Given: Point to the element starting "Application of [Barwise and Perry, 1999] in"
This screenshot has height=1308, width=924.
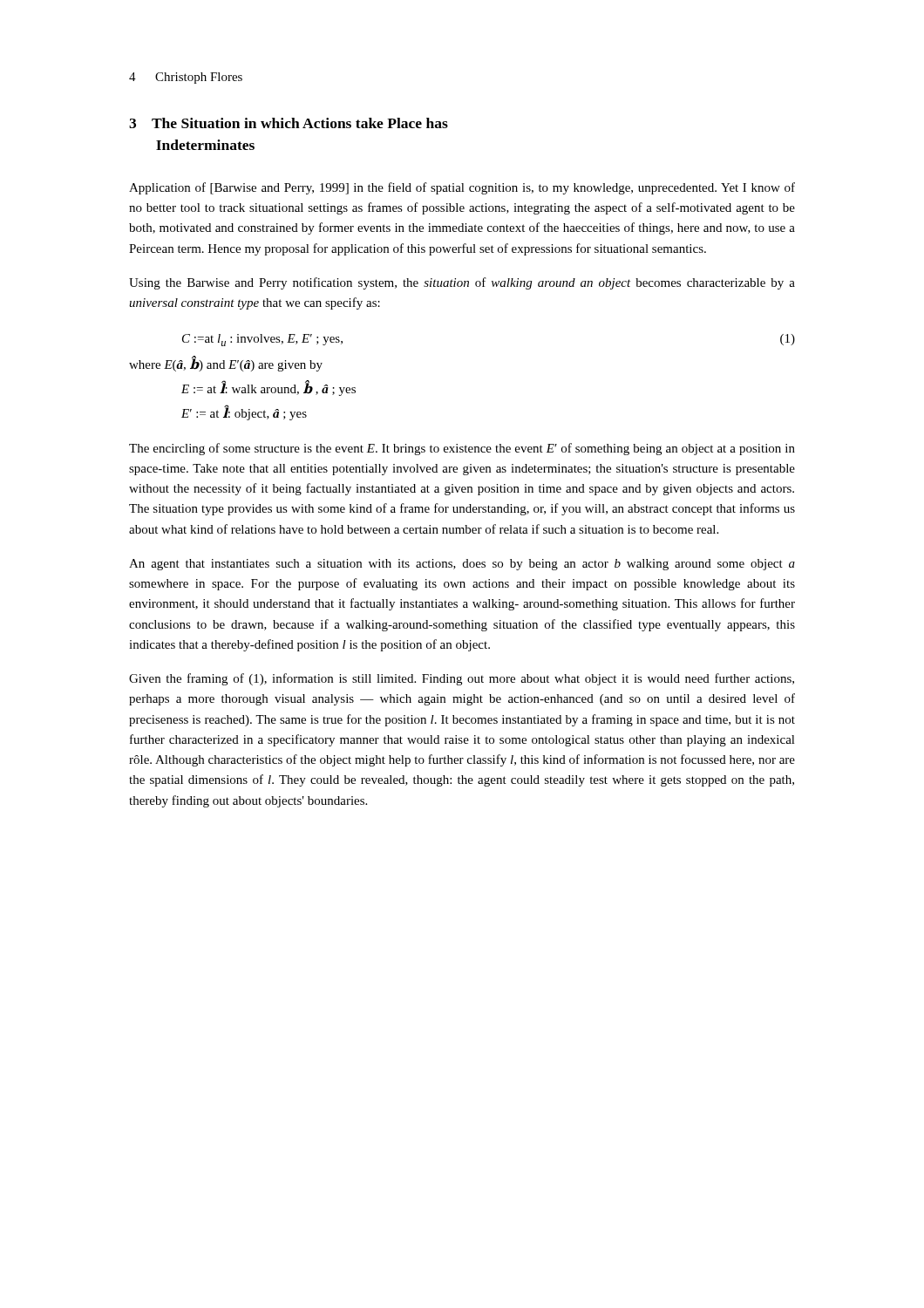Looking at the screenshot, I should [x=462, y=218].
